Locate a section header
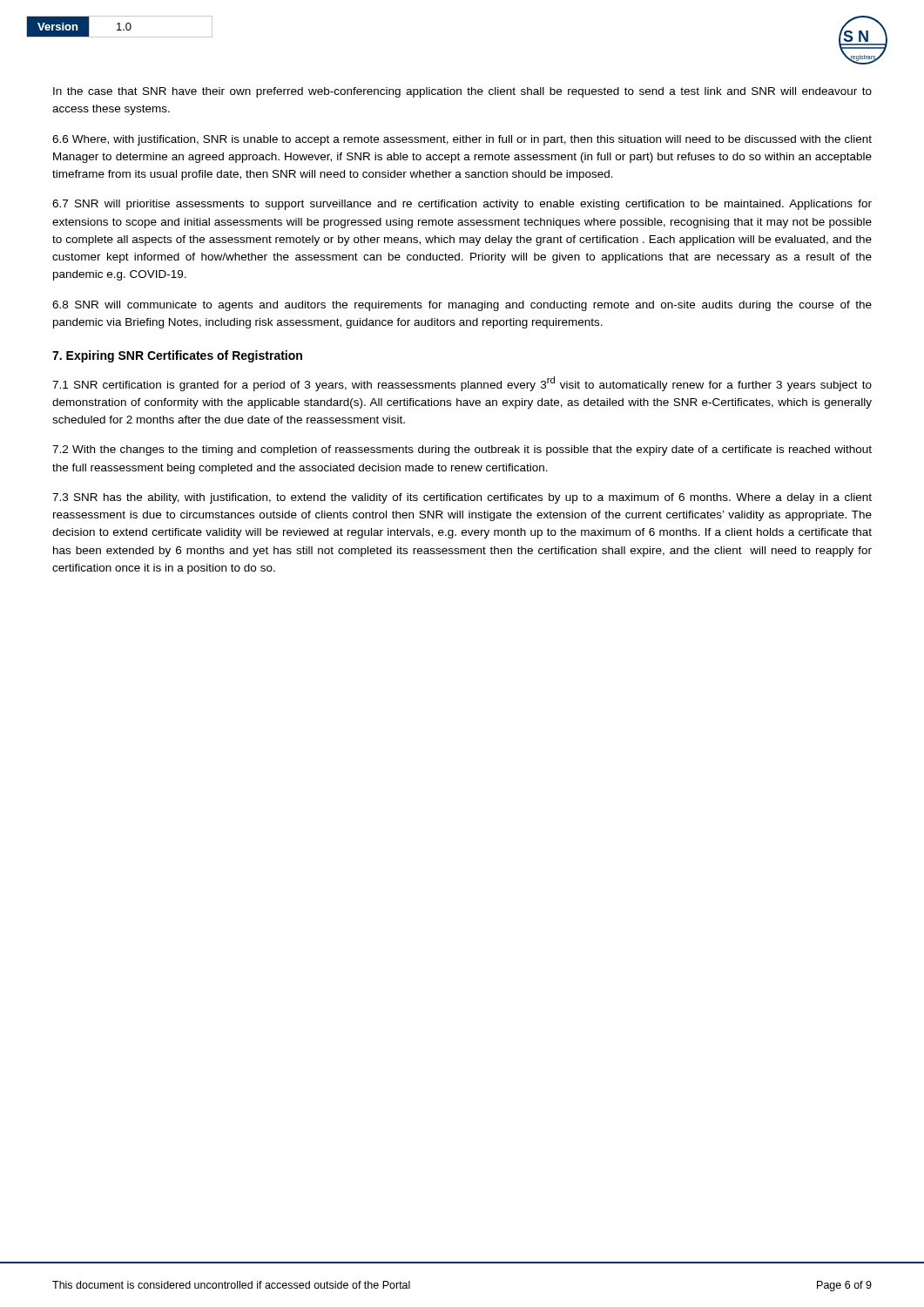Screen dimensions: 1307x924 (178, 356)
